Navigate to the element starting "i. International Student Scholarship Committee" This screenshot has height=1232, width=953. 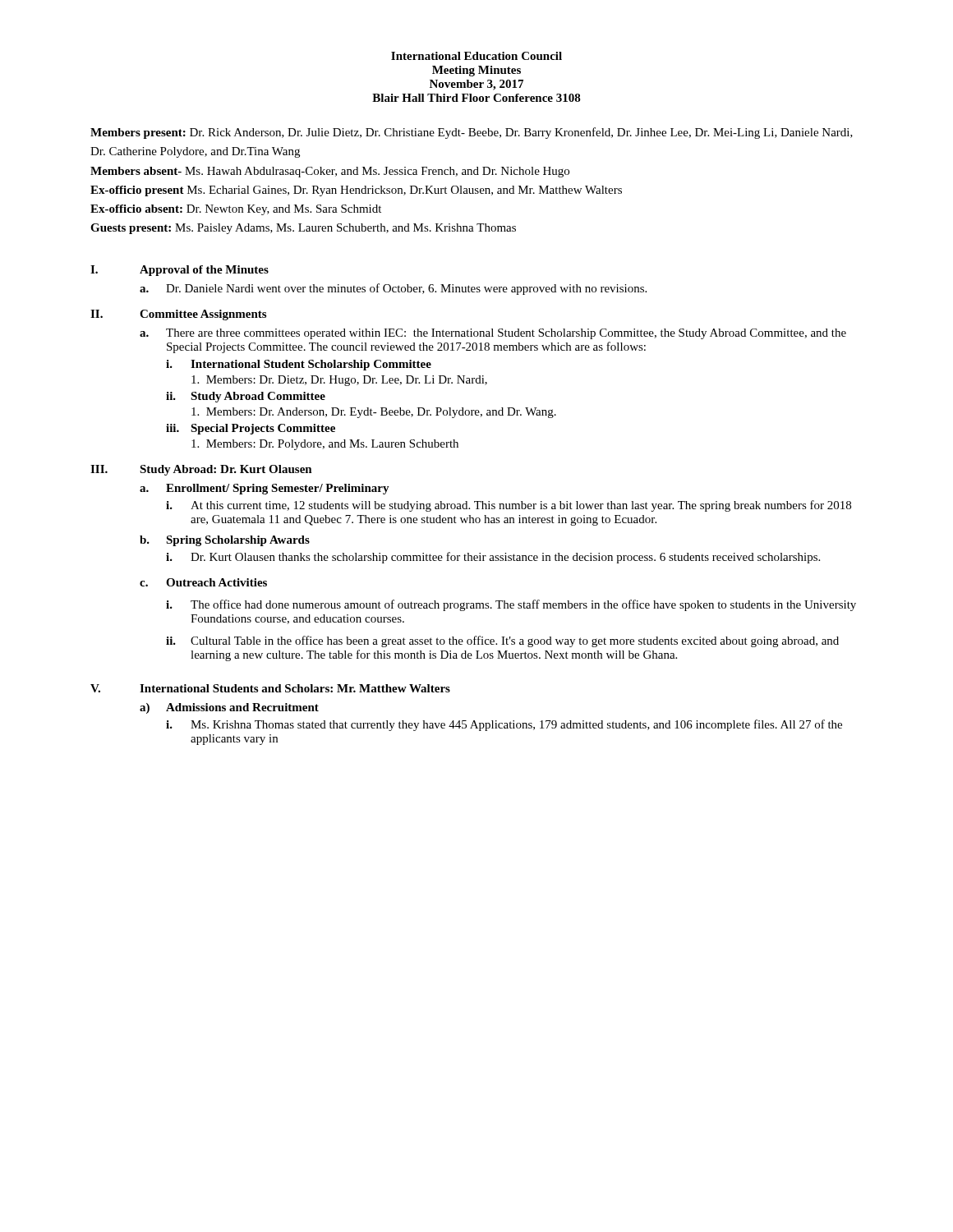tap(299, 364)
